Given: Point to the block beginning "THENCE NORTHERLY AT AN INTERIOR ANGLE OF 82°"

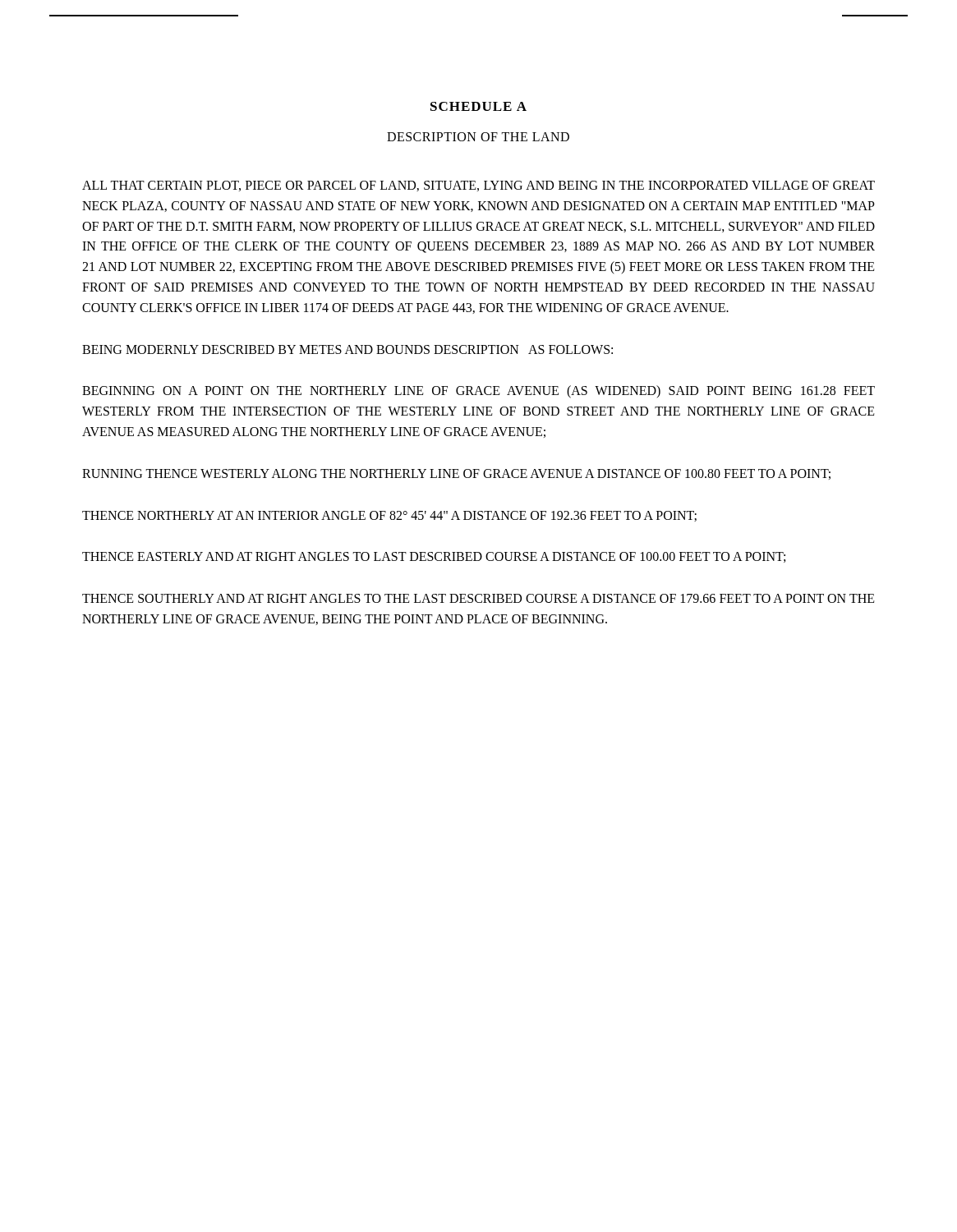Looking at the screenshot, I should point(390,515).
